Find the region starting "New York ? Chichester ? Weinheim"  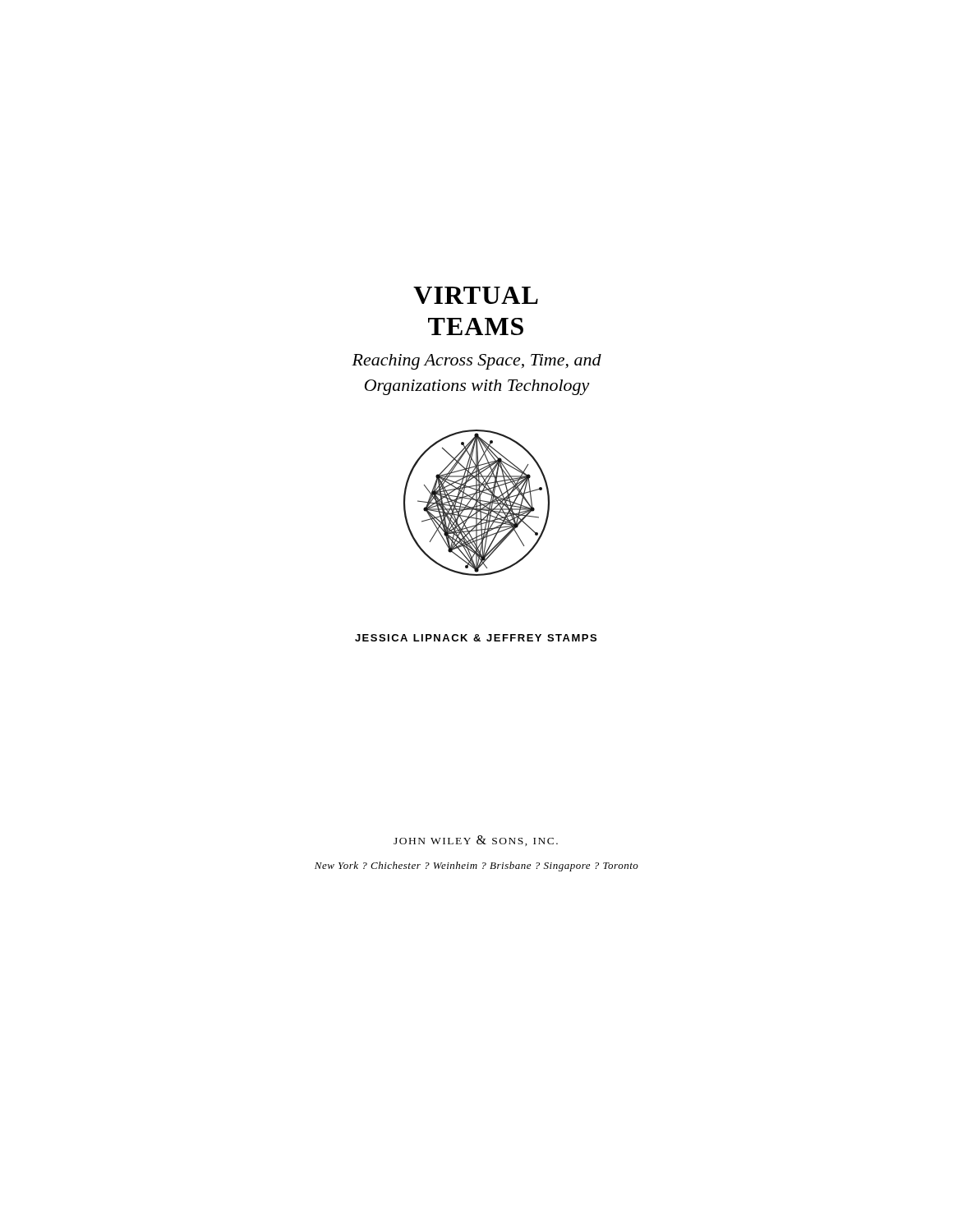point(476,866)
